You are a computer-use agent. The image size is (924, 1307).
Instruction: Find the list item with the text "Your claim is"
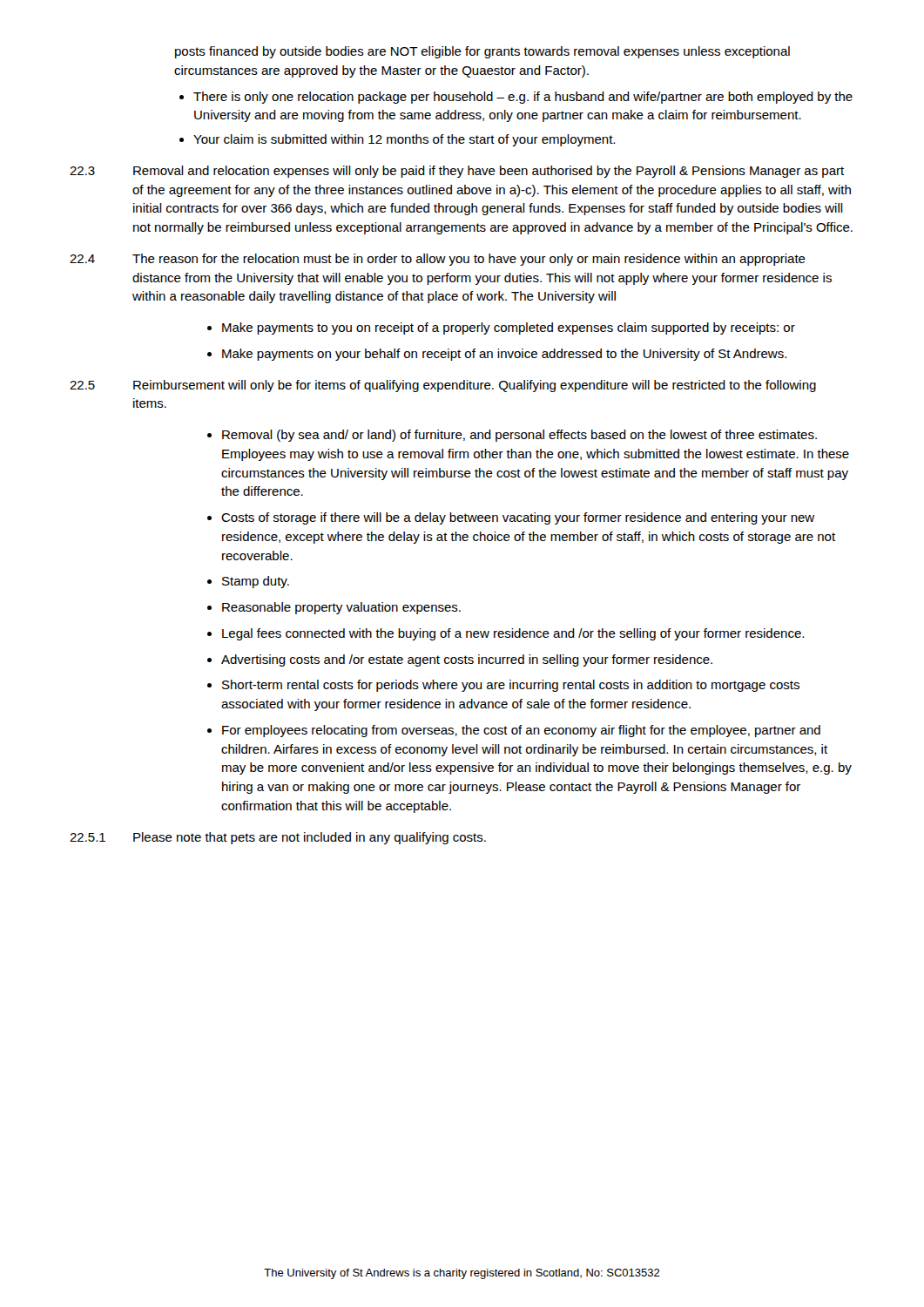(x=405, y=139)
